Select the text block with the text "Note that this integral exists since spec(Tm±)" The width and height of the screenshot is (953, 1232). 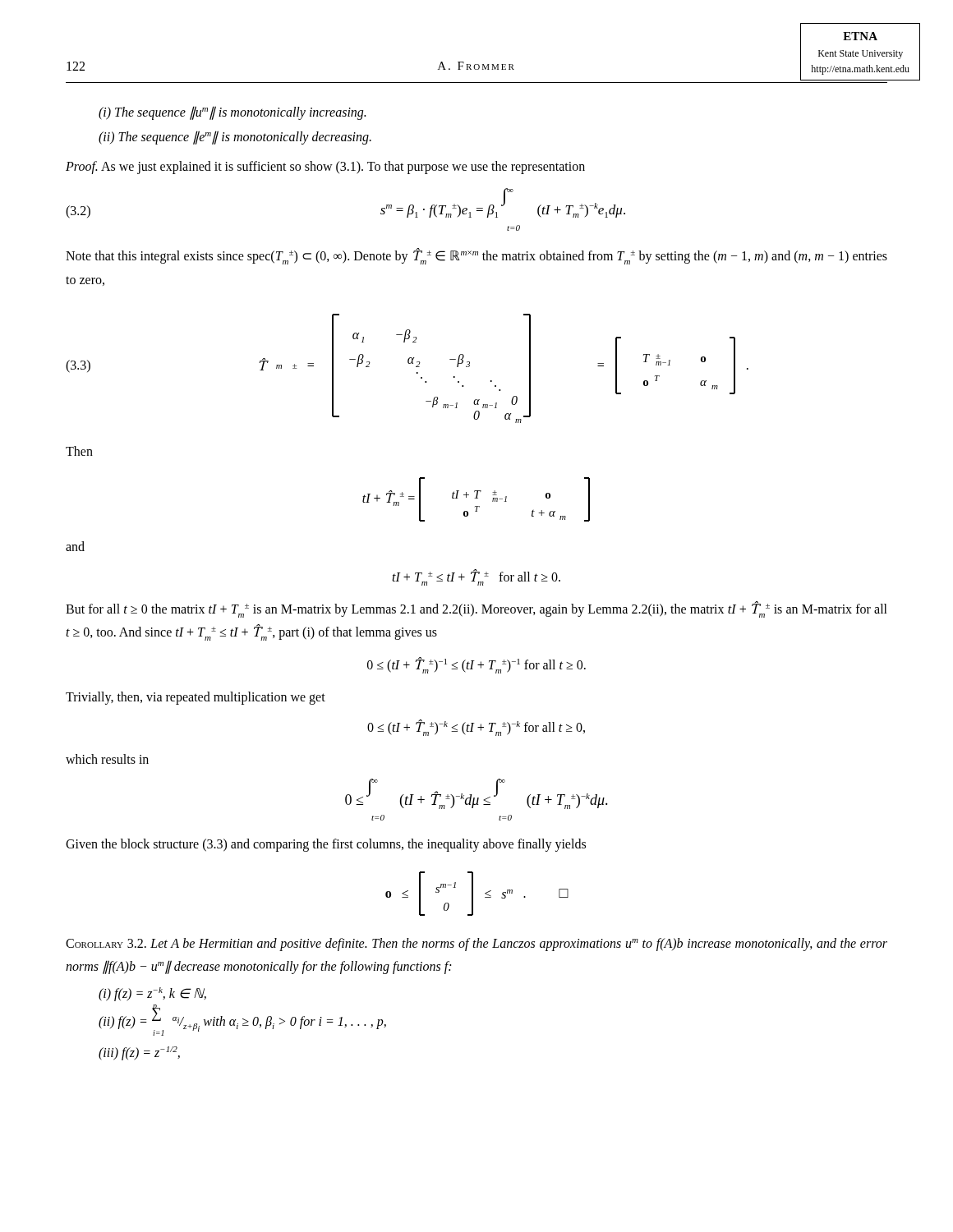[x=476, y=267]
